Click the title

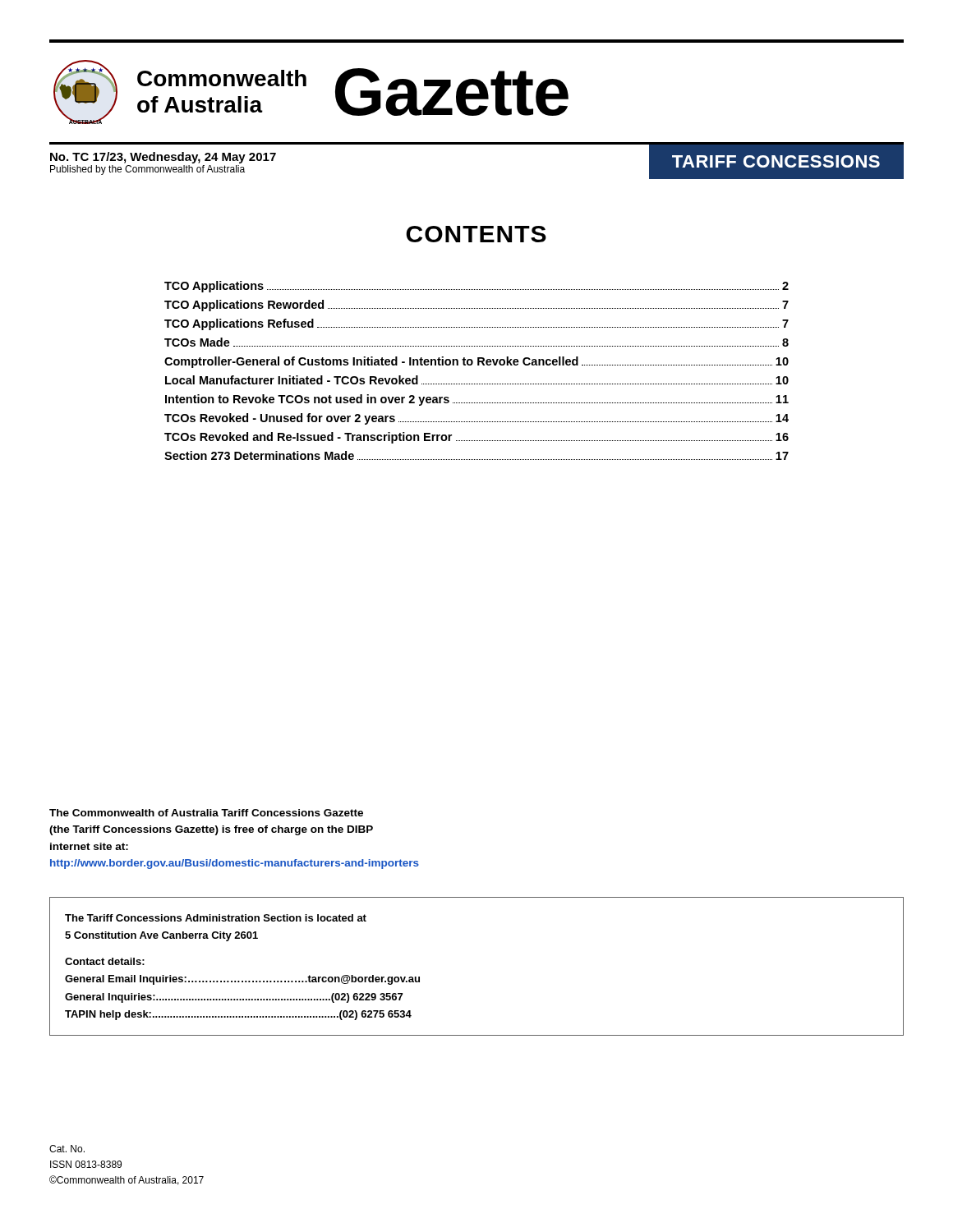[476, 234]
